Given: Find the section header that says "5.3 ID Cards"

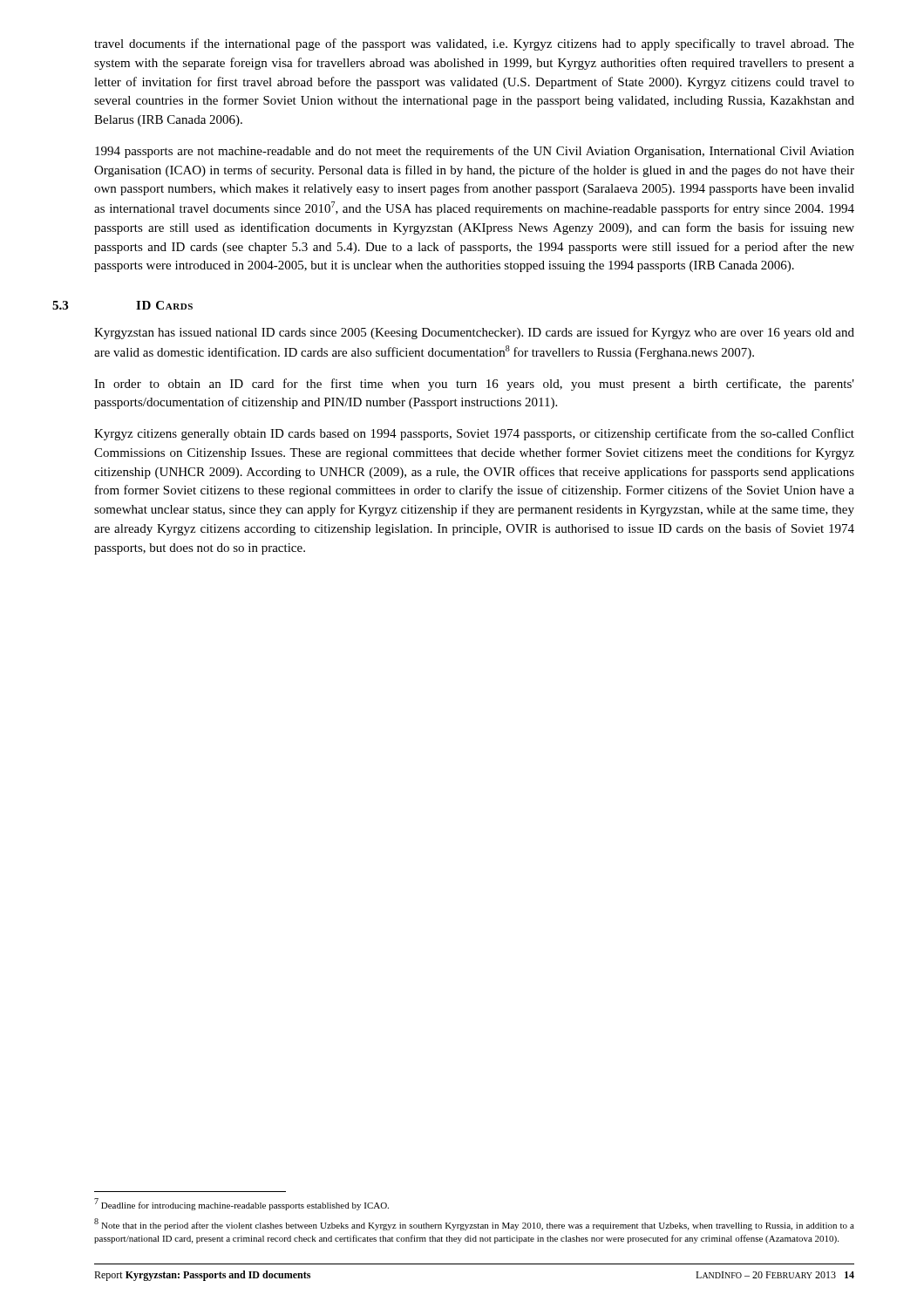Looking at the screenshot, I should (144, 306).
